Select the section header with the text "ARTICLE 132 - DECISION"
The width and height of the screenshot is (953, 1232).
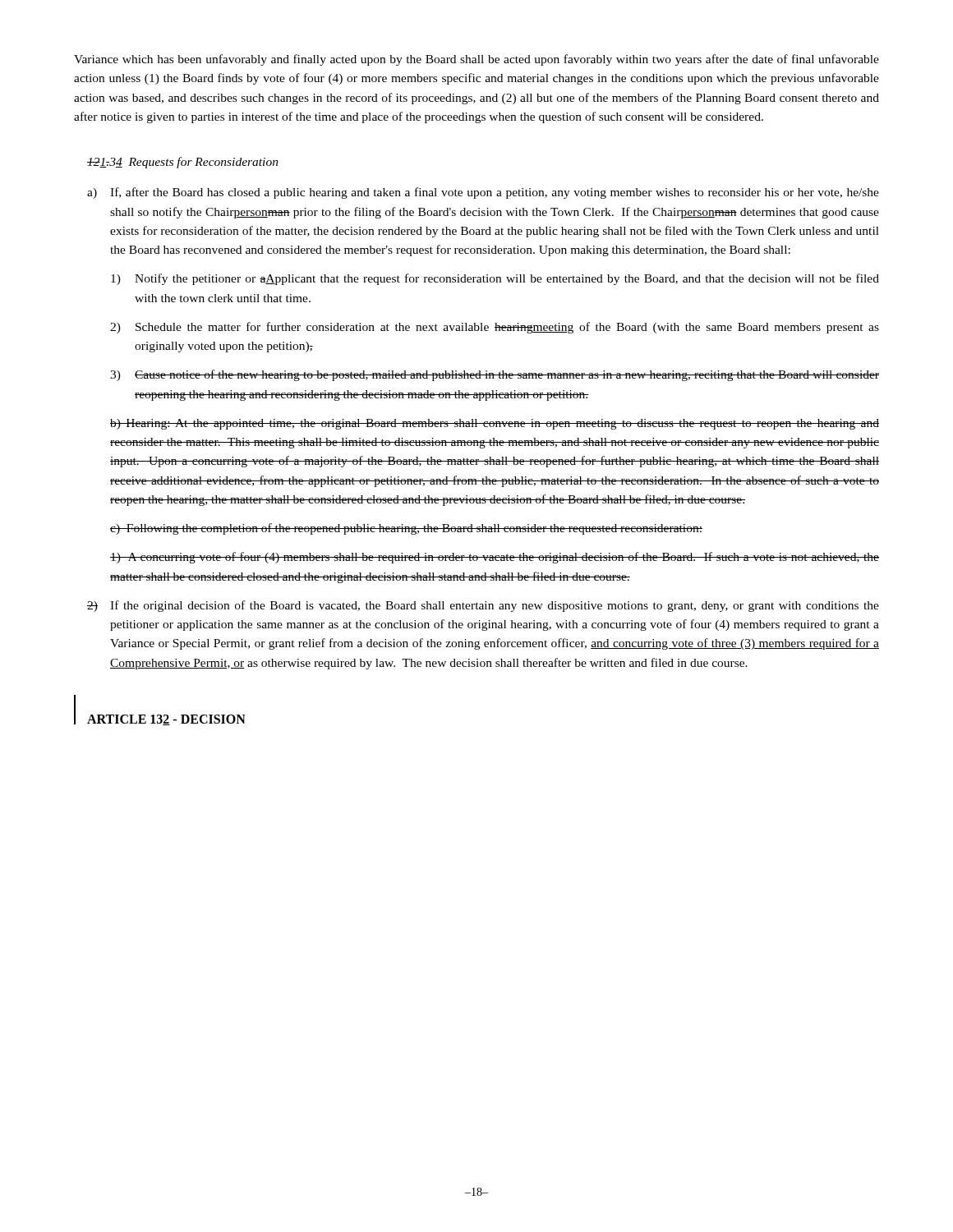coord(166,719)
